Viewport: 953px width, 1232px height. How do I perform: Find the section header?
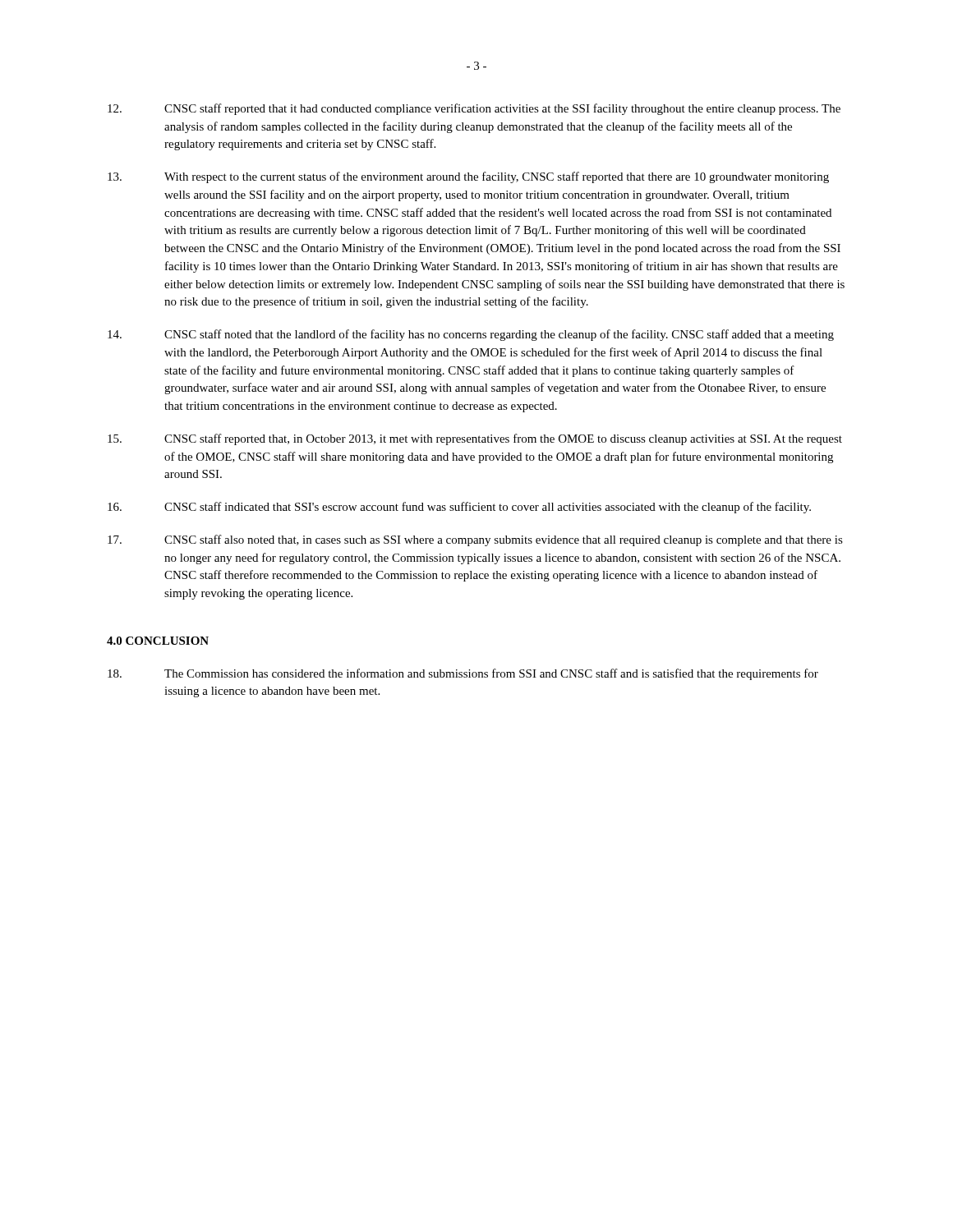pyautogui.click(x=158, y=640)
